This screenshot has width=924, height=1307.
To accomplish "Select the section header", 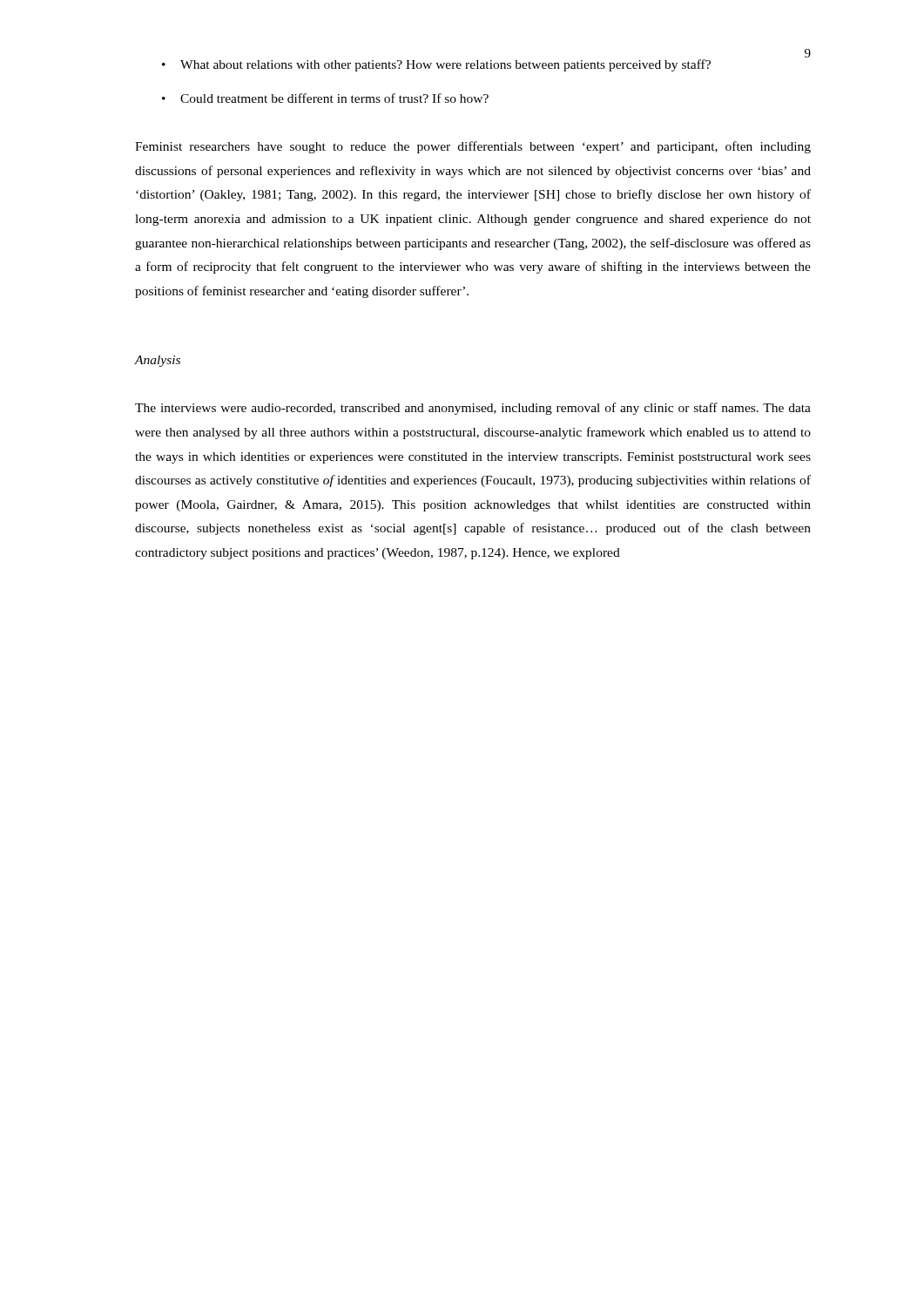I will tap(158, 360).
